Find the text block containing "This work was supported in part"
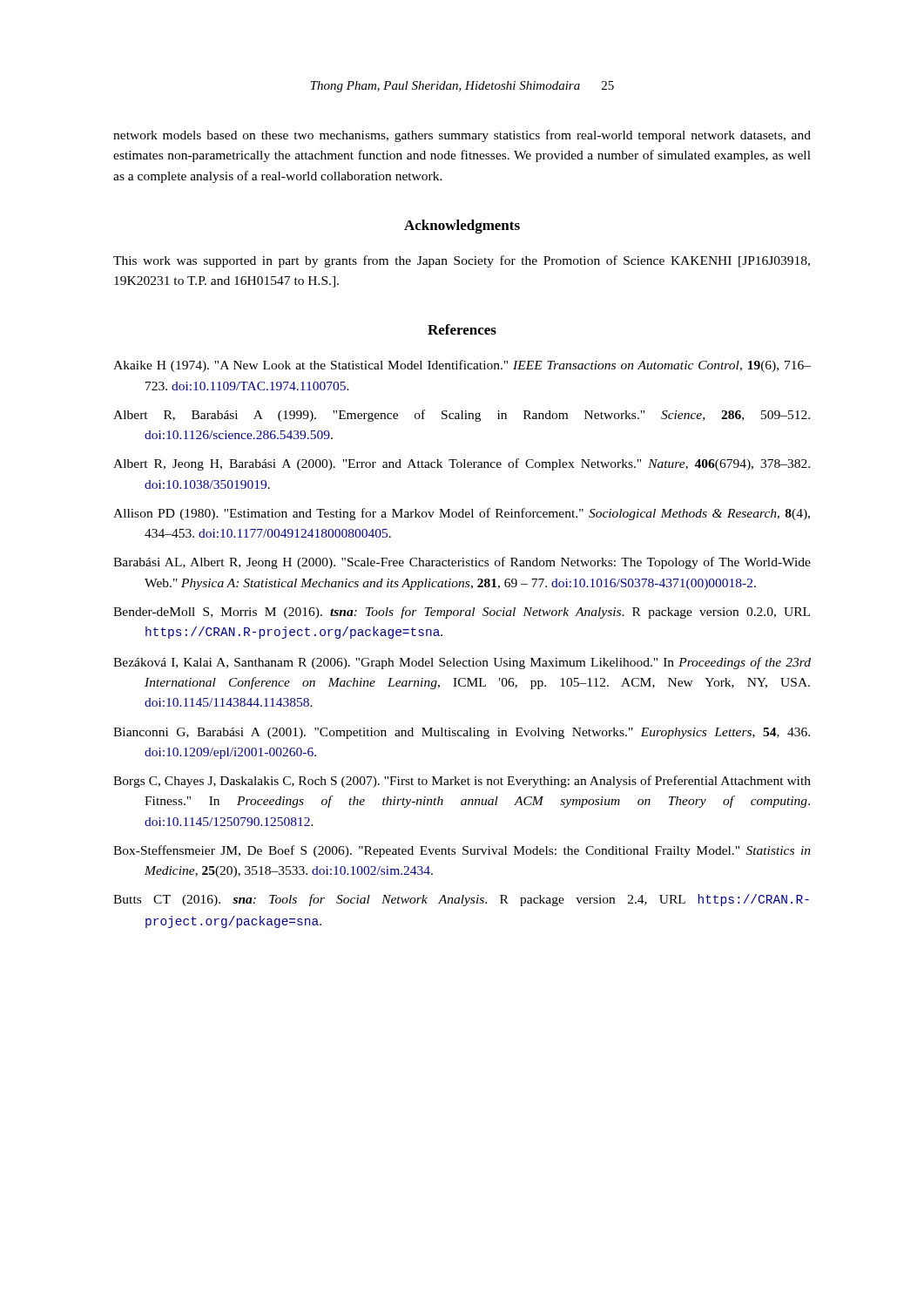Viewport: 924px width, 1307px height. (x=462, y=270)
